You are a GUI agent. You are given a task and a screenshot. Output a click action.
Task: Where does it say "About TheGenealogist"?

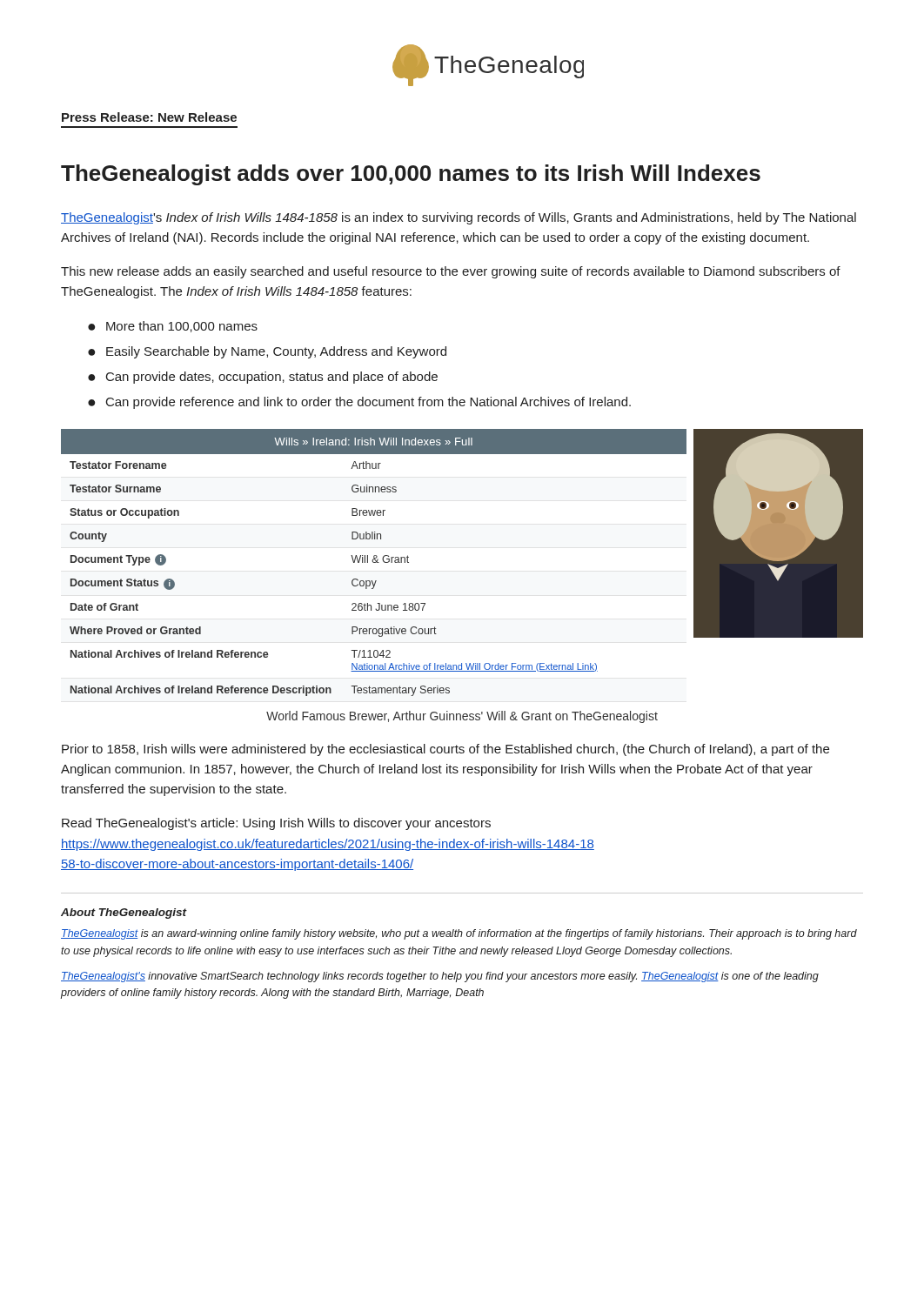click(x=124, y=912)
